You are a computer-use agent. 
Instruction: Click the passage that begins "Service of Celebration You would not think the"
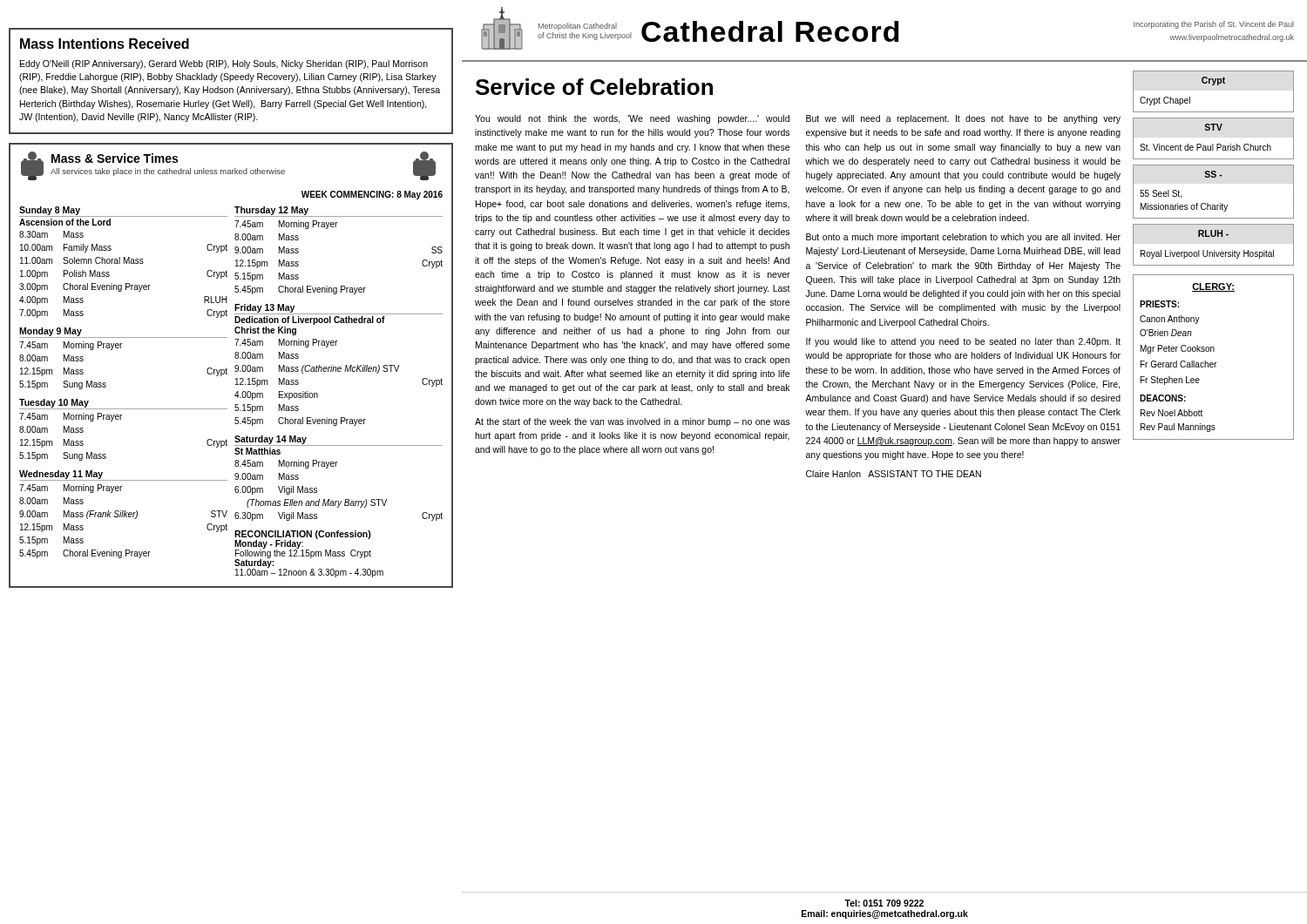[x=798, y=276]
